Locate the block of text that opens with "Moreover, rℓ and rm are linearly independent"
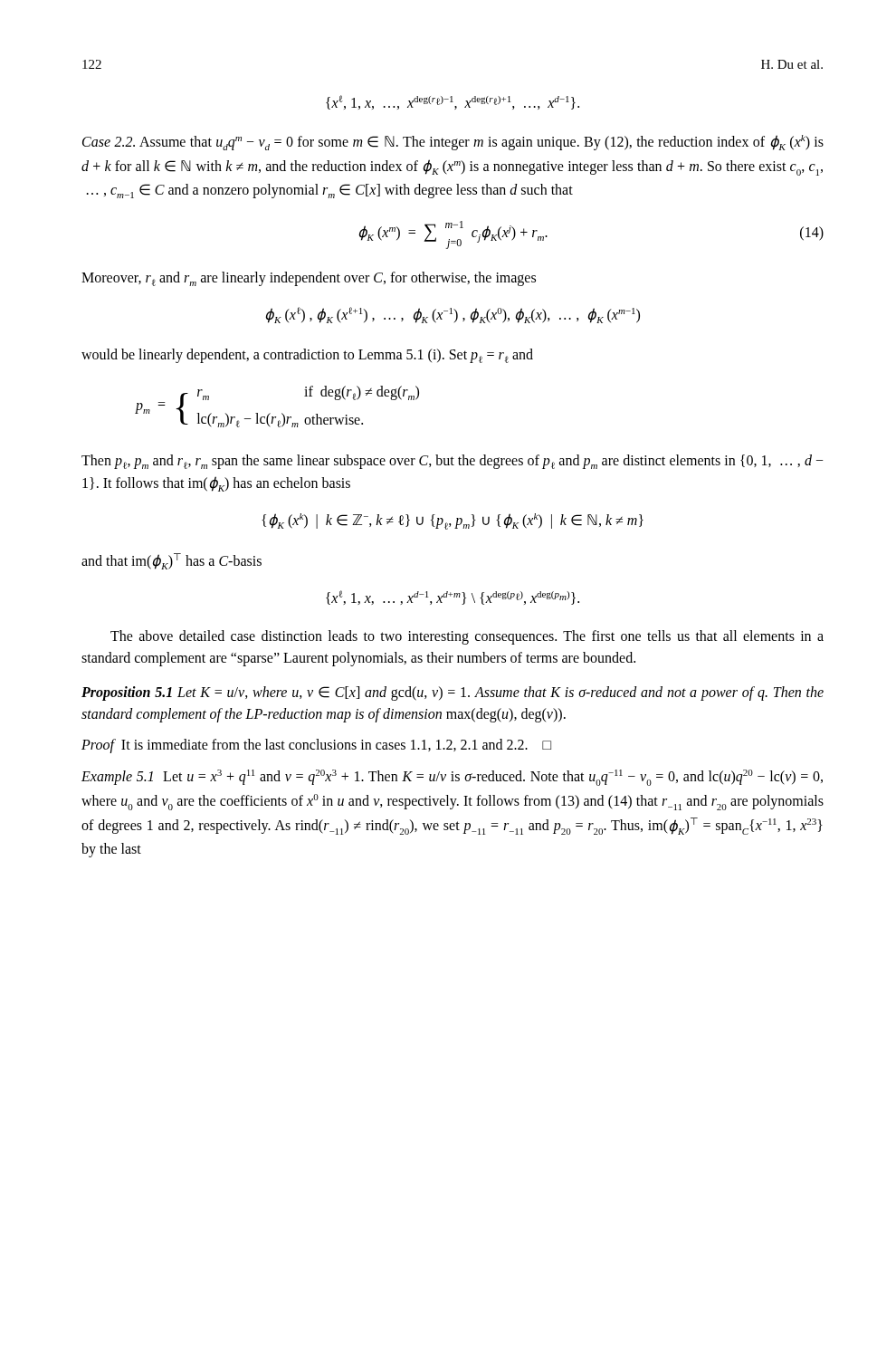 click(x=453, y=279)
